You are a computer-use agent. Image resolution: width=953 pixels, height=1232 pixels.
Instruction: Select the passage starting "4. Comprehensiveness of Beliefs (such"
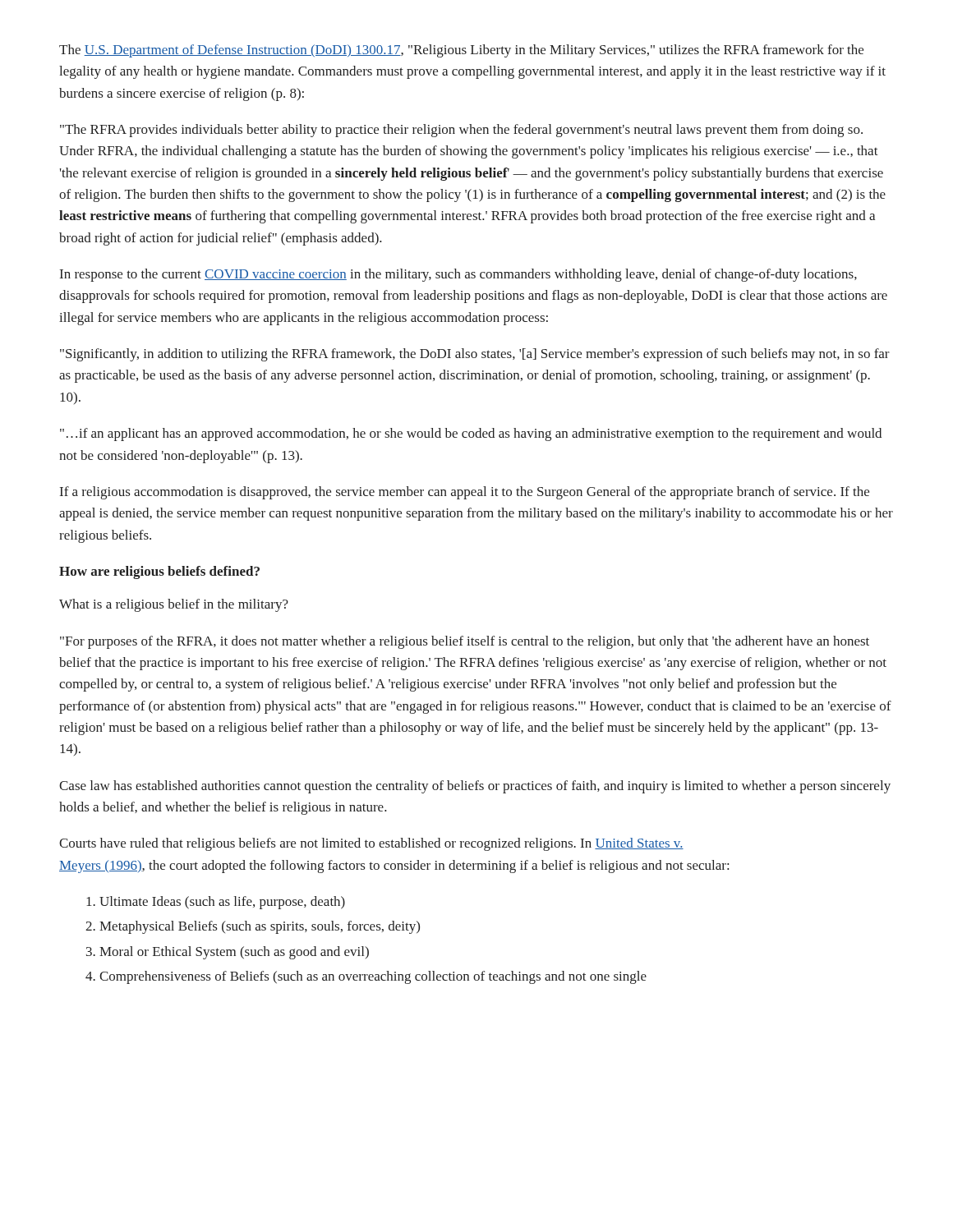point(366,976)
